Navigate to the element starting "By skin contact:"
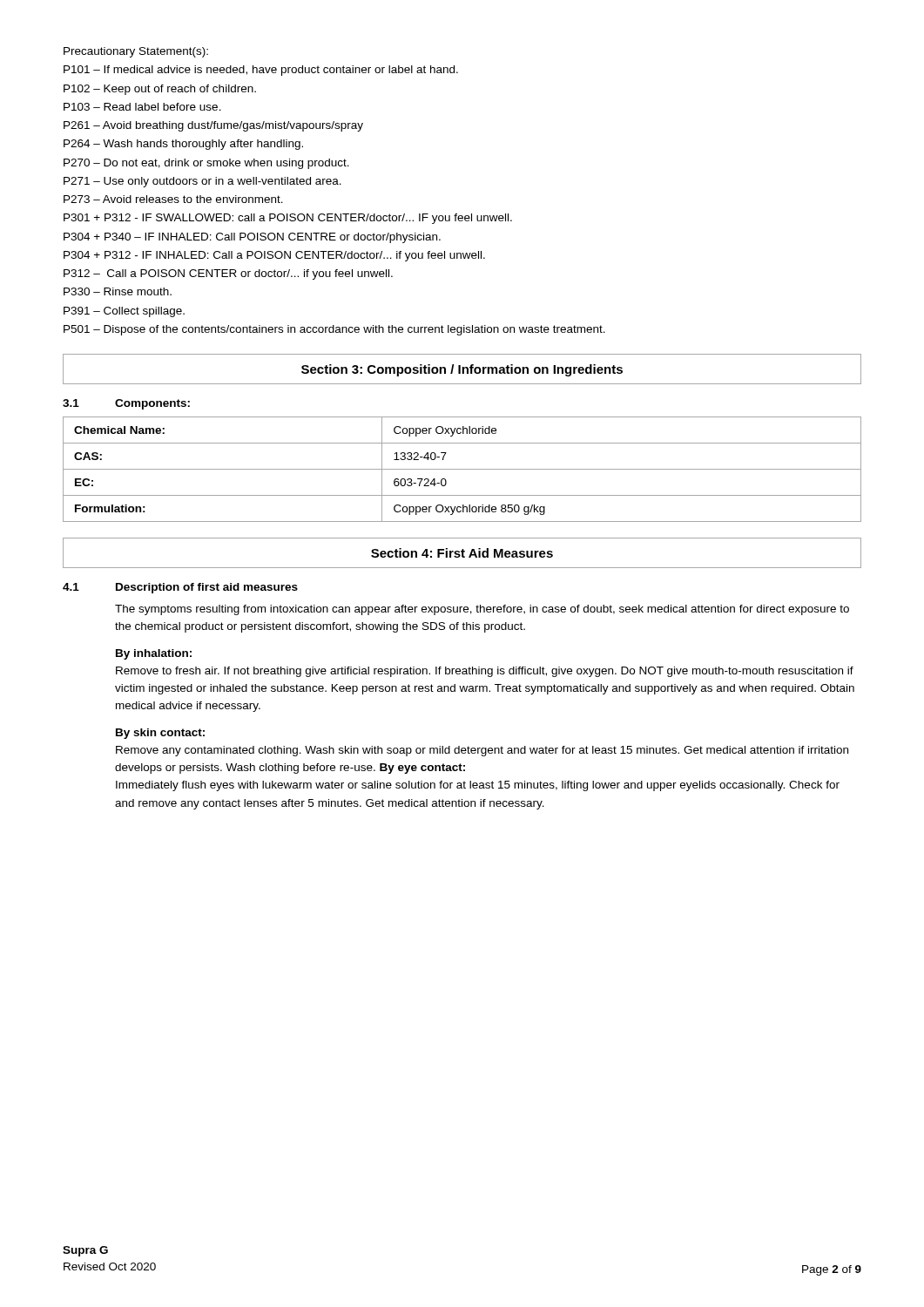The height and width of the screenshot is (1307, 924). (x=482, y=767)
